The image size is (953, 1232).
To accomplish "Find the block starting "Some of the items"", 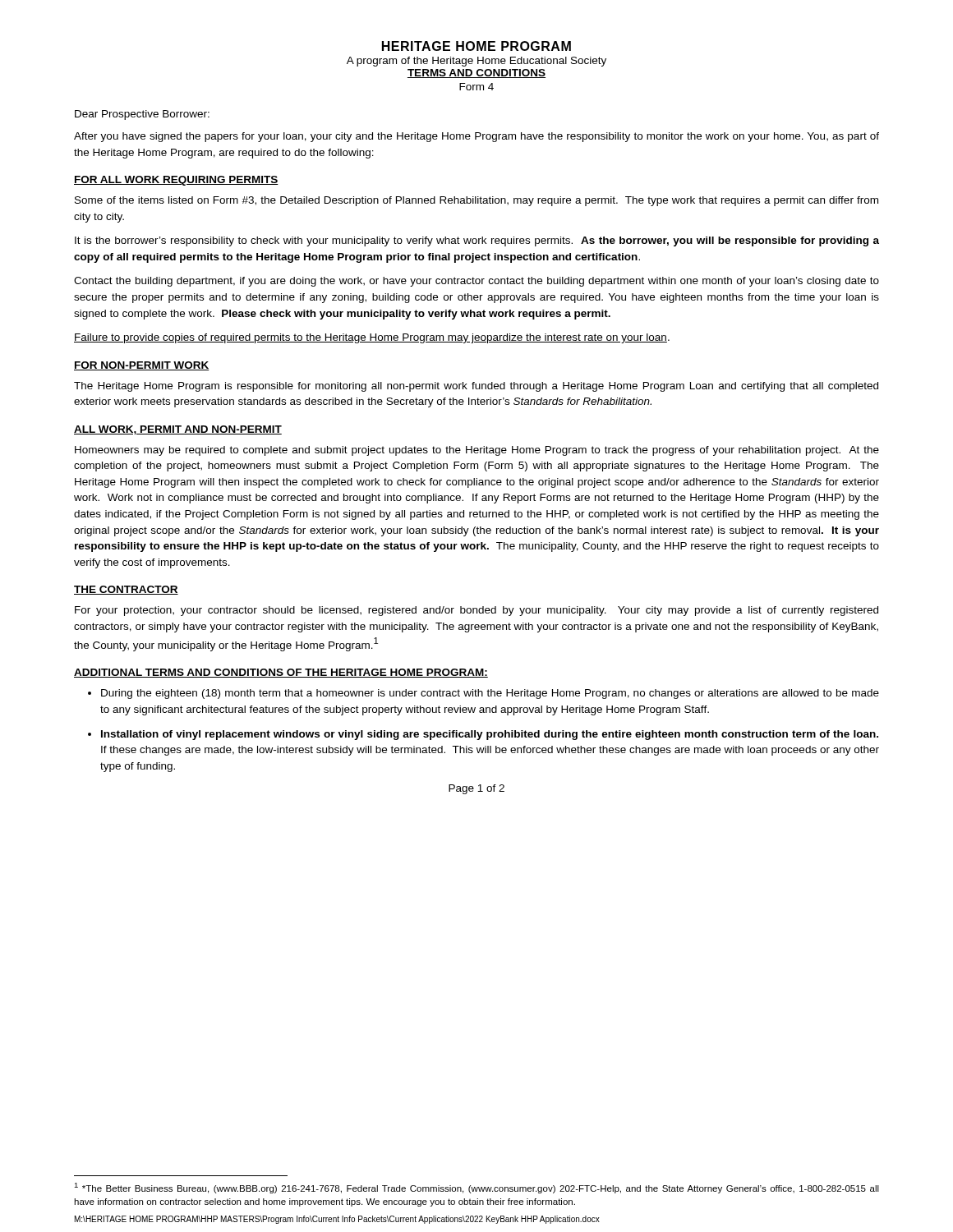I will click(476, 208).
